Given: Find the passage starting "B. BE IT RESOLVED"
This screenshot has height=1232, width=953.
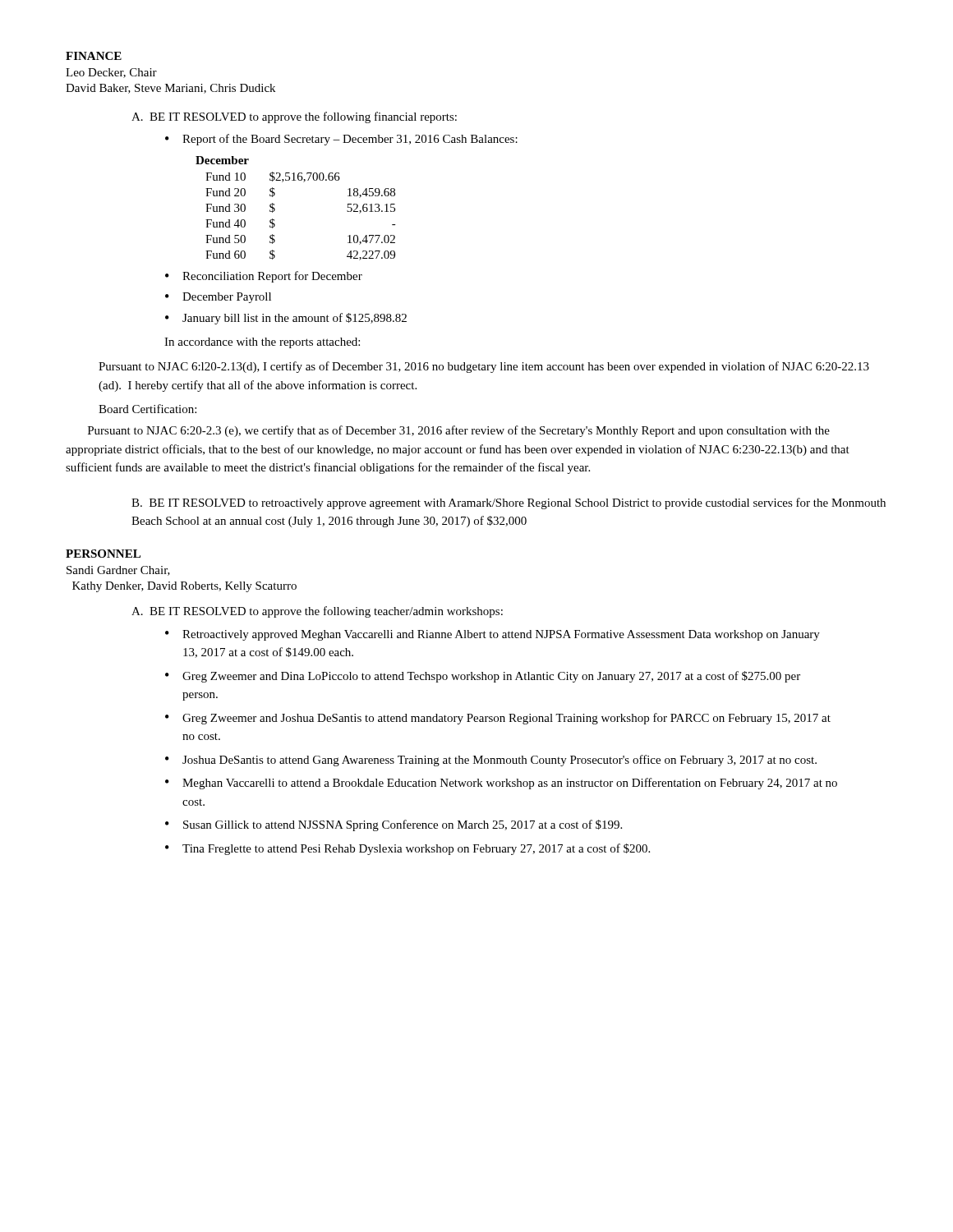Looking at the screenshot, I should (x=509, y=512).
